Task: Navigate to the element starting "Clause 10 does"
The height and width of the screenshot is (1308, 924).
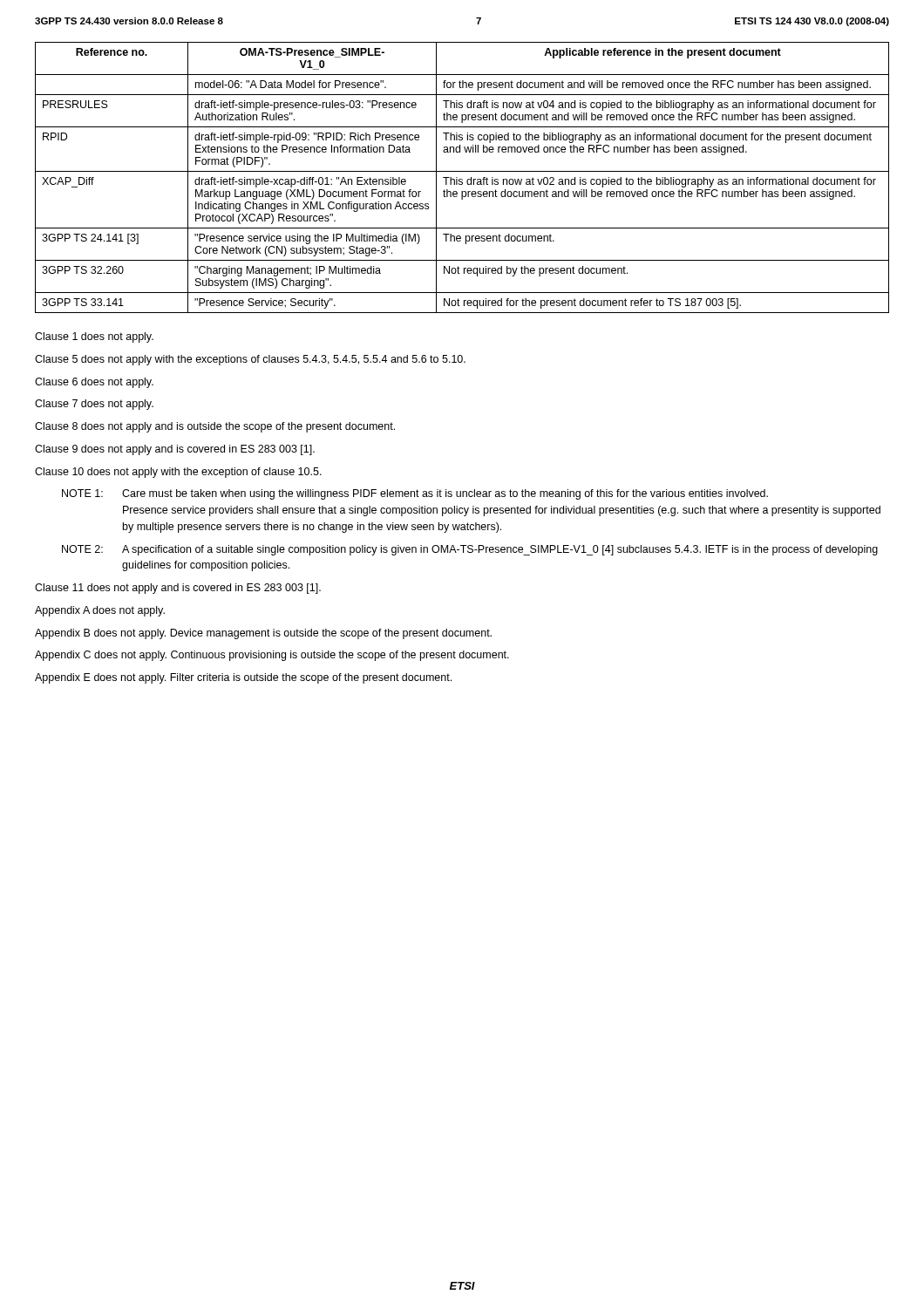Action: click(178, 471)
